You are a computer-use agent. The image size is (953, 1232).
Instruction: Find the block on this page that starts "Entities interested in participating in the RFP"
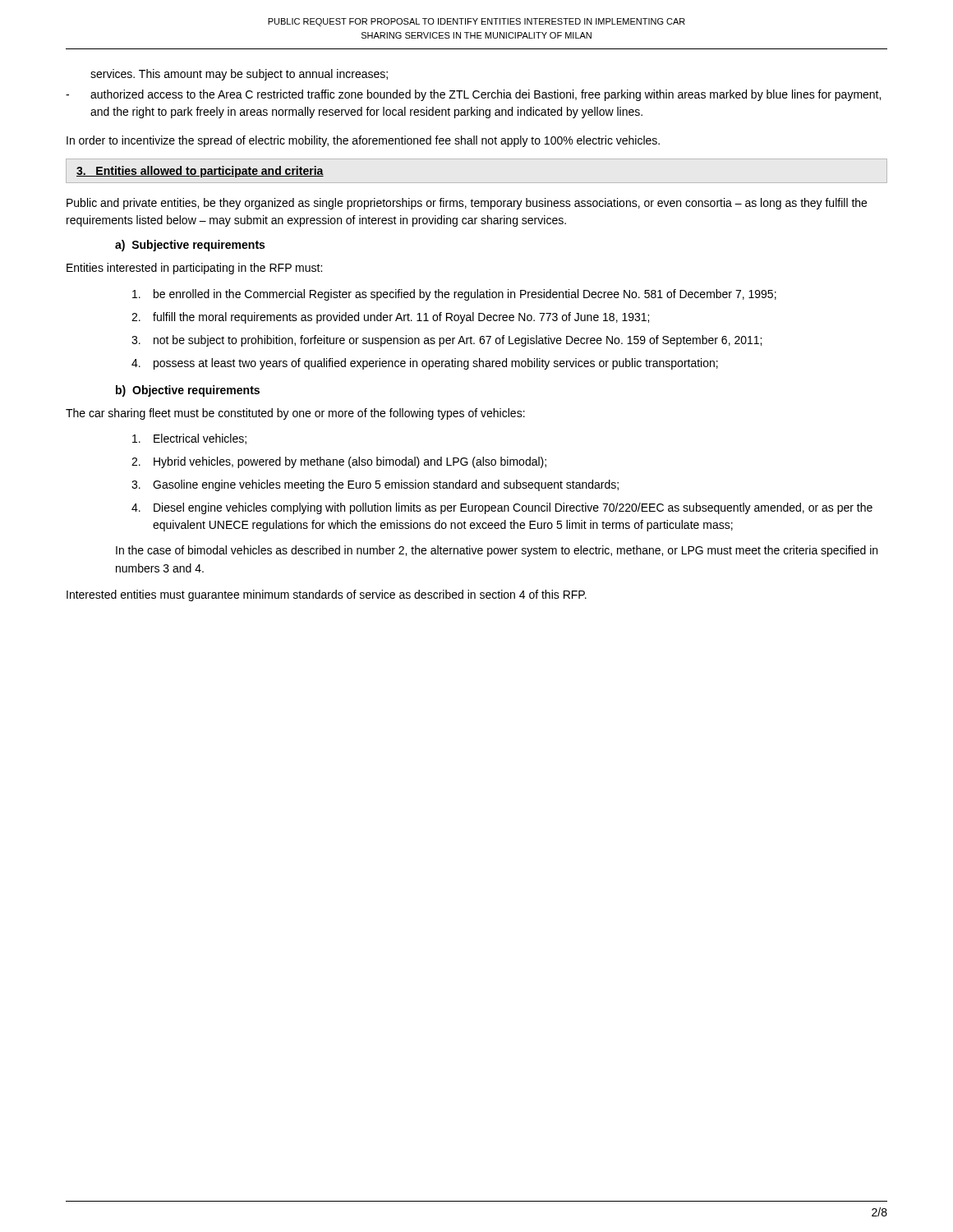(x=194, y=268)
